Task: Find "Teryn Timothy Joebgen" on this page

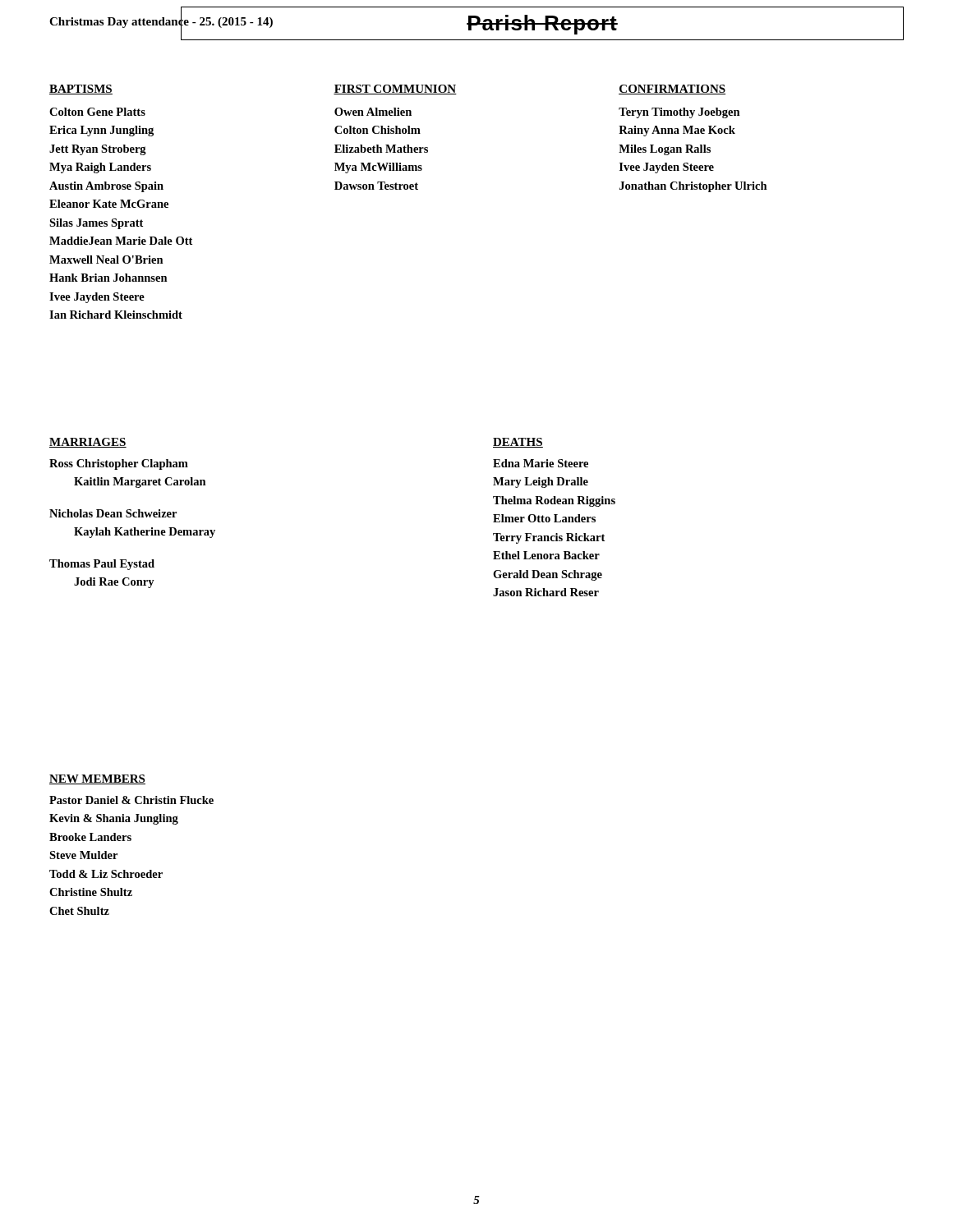Action: [x=679, y=112]
